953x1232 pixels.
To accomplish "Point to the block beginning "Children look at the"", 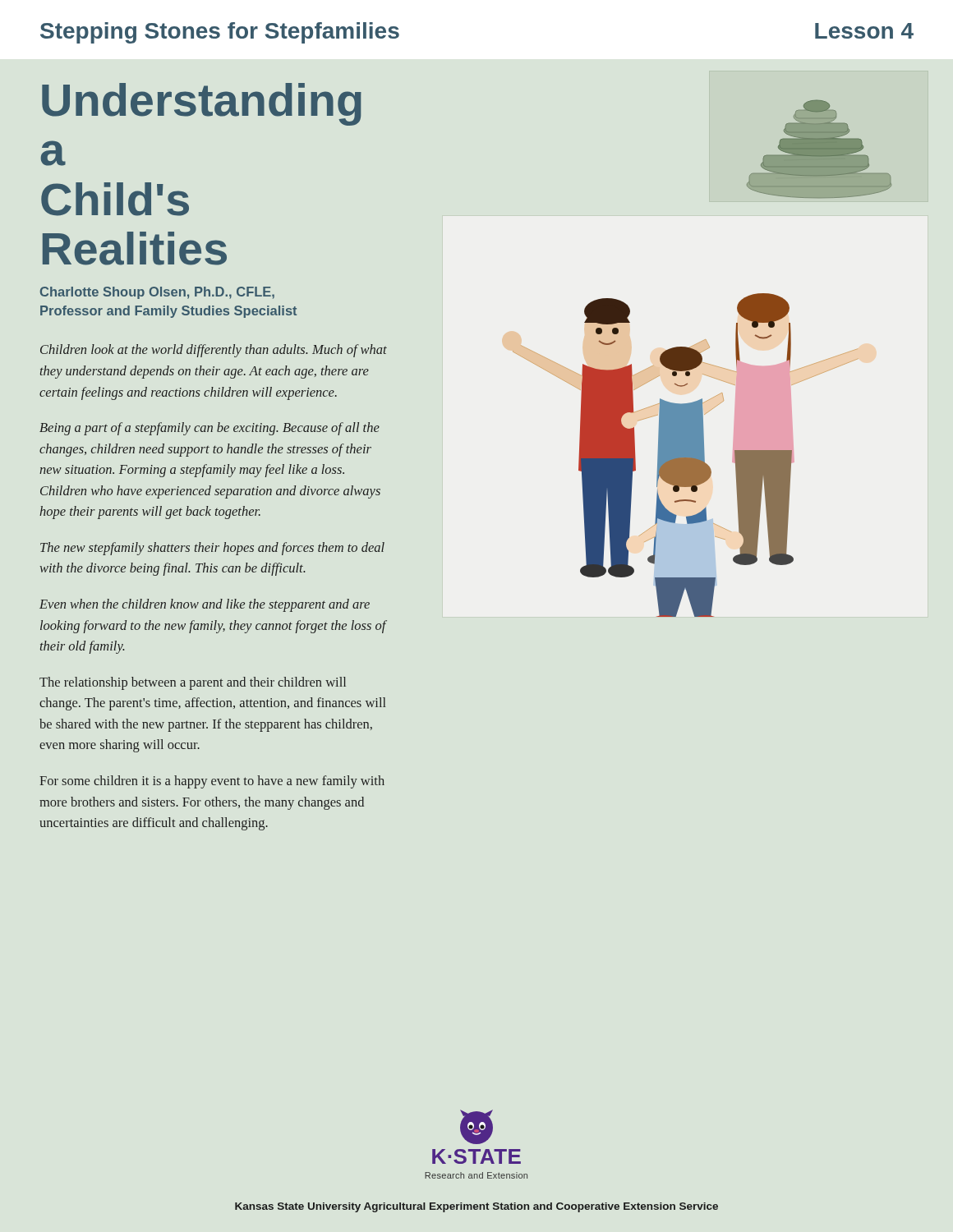I will tap(213, 371).
